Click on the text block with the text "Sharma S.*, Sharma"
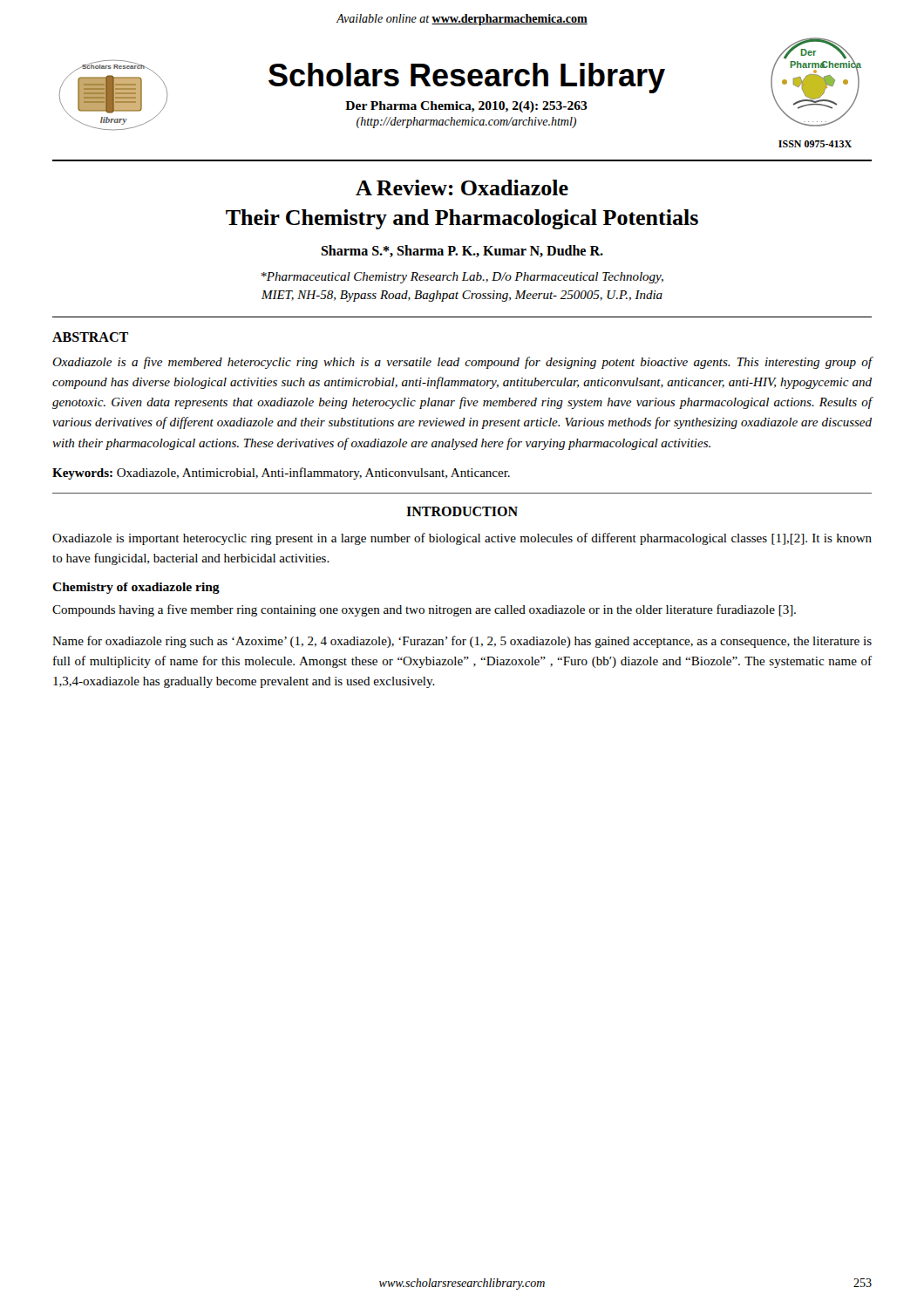This screenshot has height=1308, width=924. (x=462, y=250)
